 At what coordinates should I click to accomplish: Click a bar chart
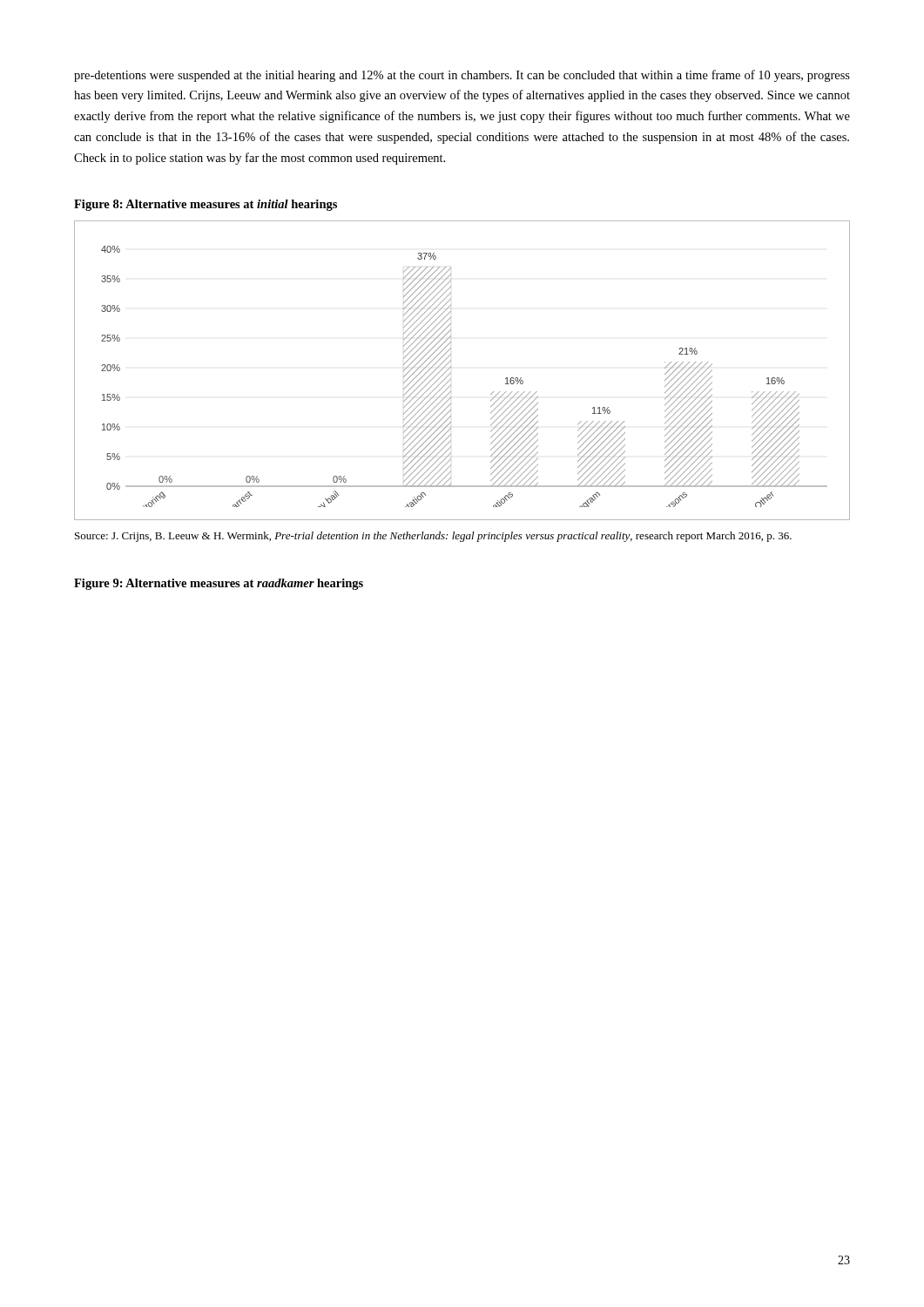[x=462, y=370]
